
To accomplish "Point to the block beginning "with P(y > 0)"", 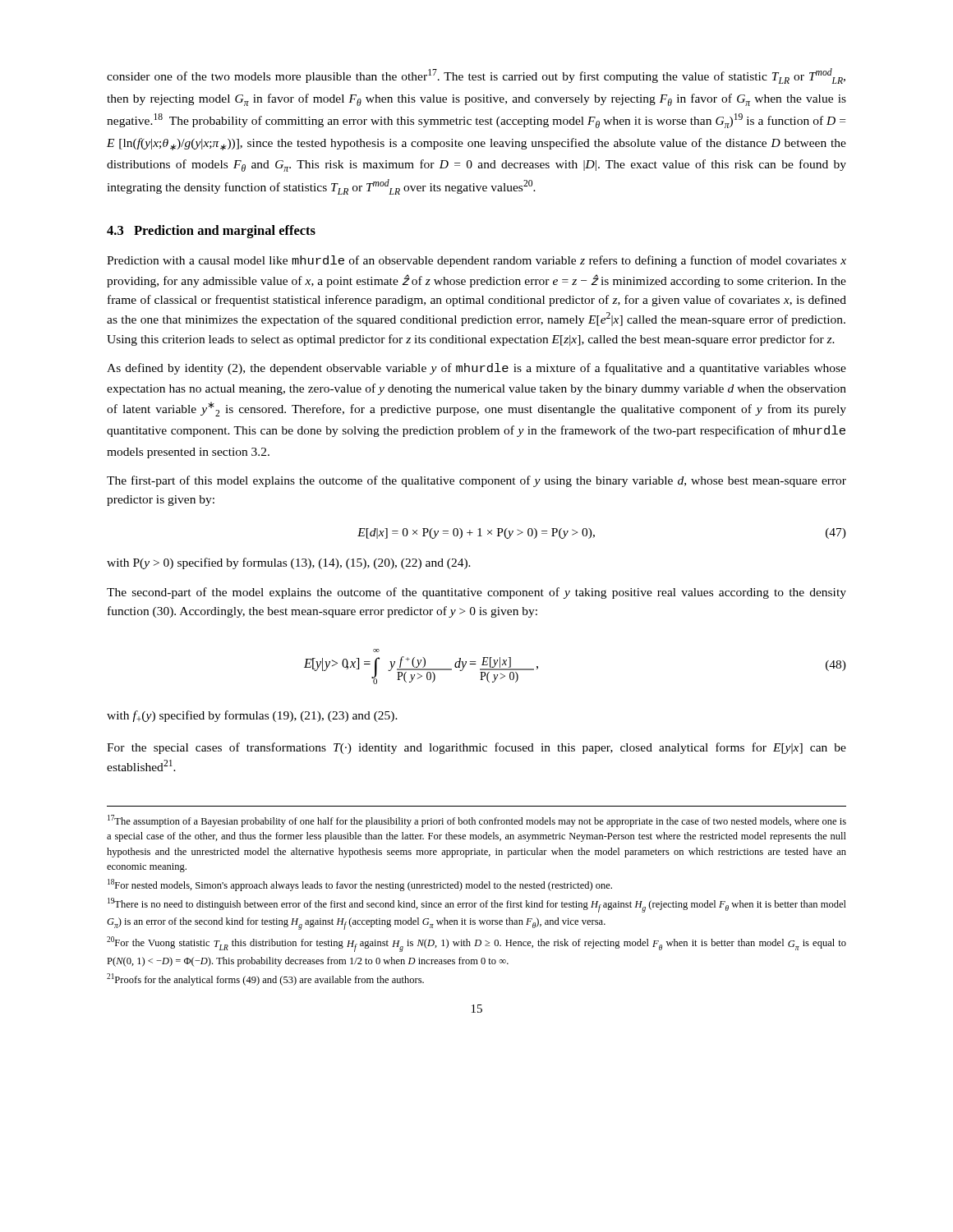I will point(476,562).
